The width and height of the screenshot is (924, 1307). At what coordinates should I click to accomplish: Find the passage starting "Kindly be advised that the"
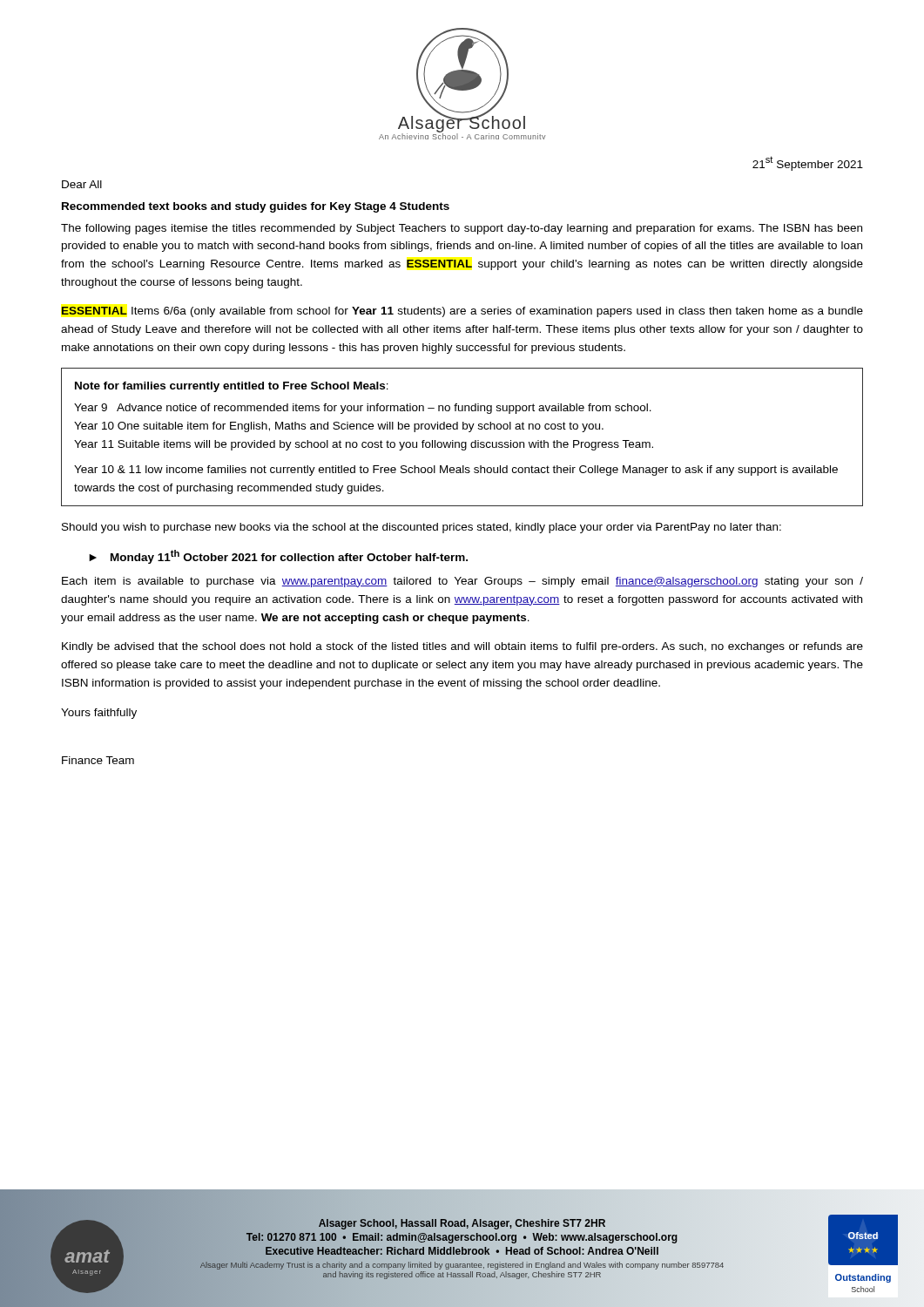[462, 664]
